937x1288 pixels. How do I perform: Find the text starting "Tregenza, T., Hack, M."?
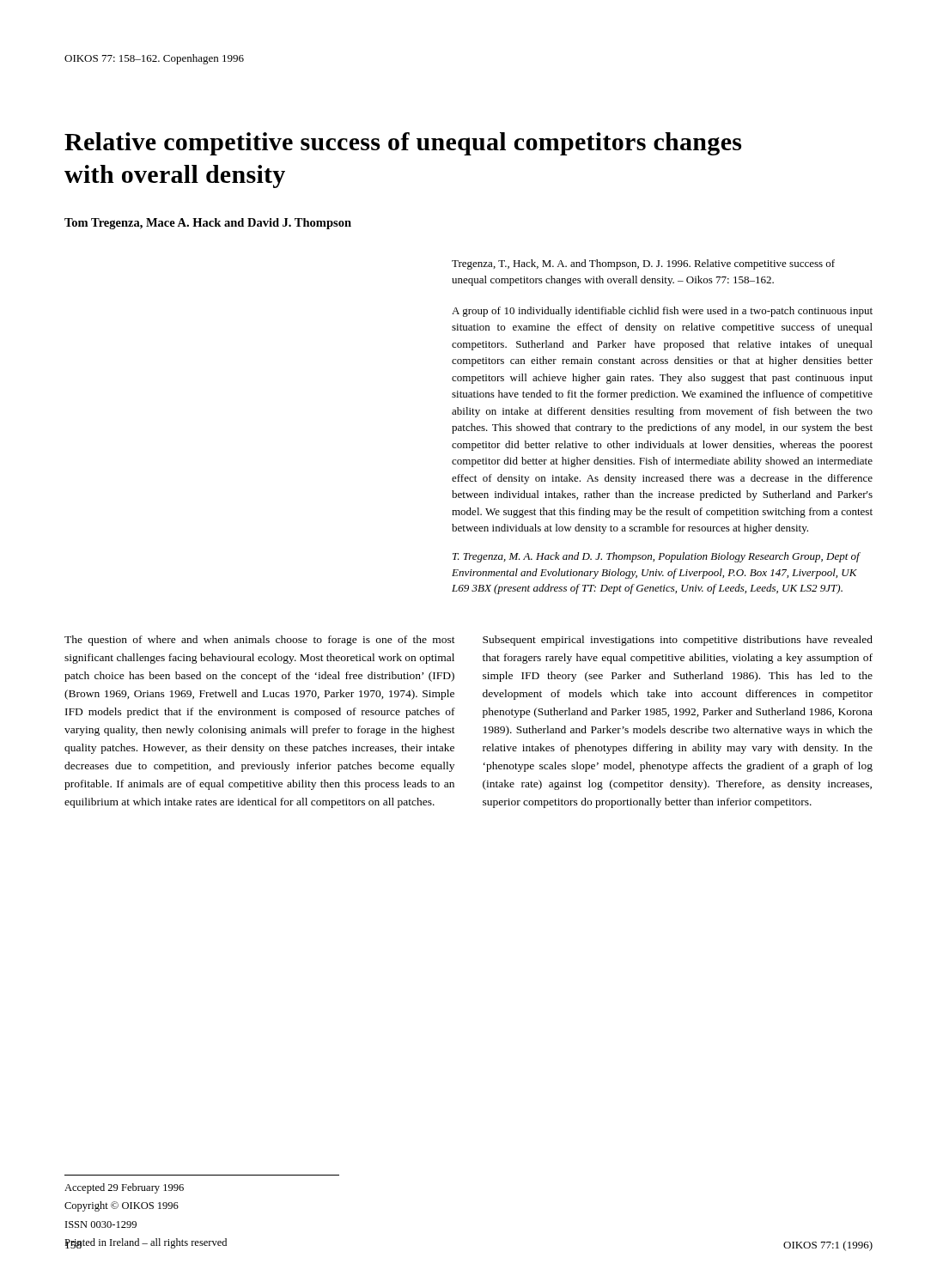pyautogui.click(x=643, y=271)
